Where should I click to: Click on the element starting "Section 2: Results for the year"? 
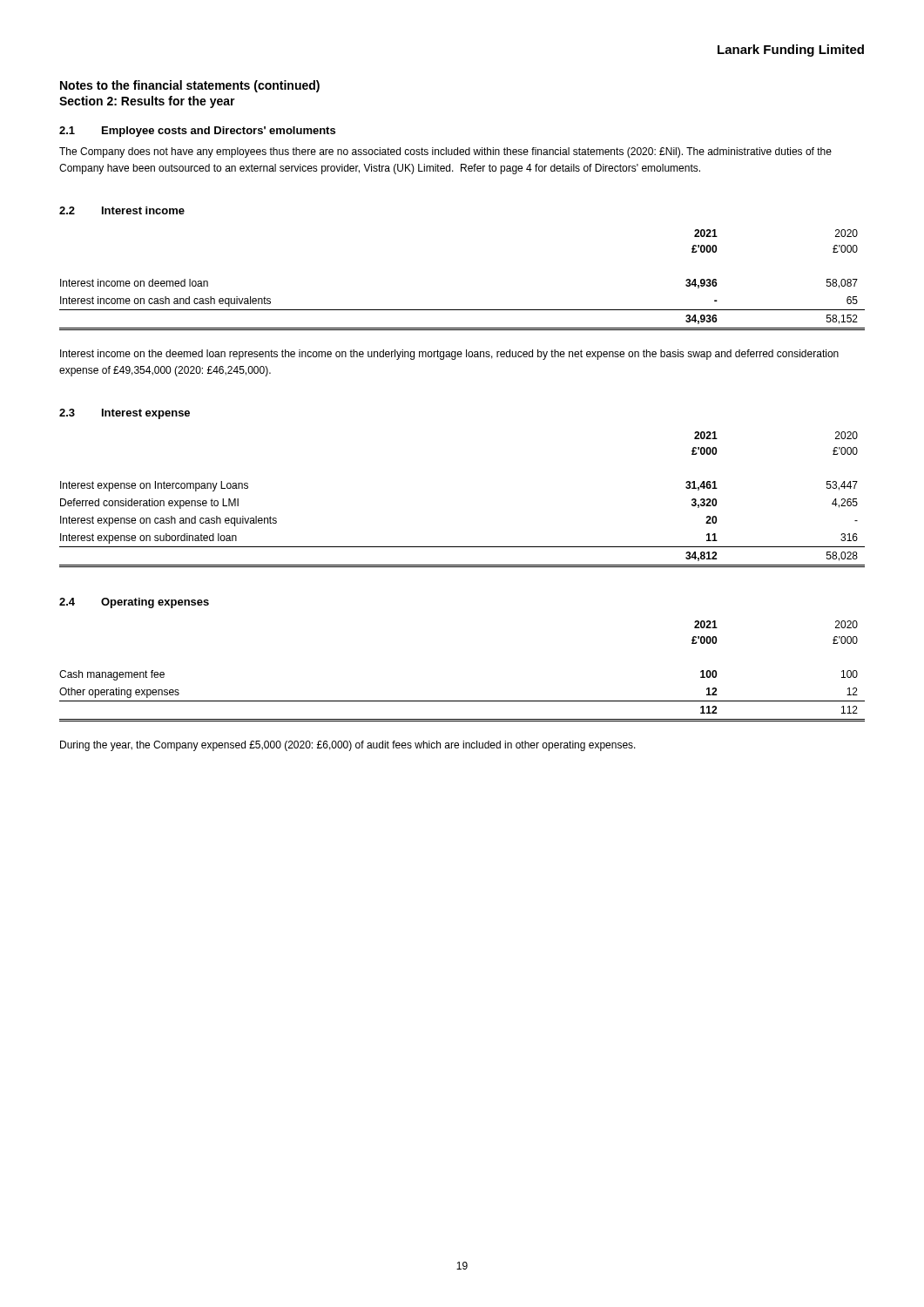147,101
